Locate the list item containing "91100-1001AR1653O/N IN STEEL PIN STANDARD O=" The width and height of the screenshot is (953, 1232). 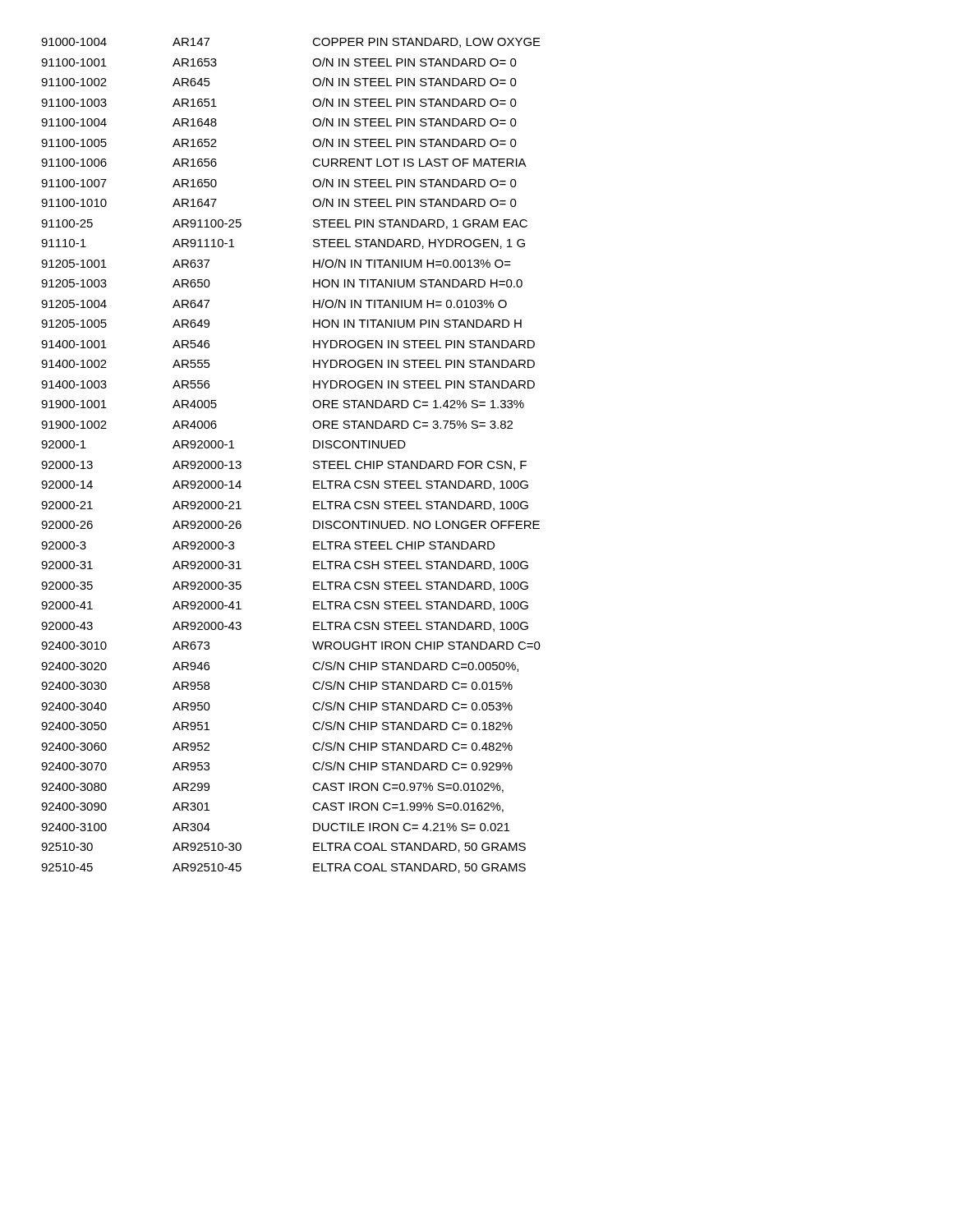pos(476,62)
